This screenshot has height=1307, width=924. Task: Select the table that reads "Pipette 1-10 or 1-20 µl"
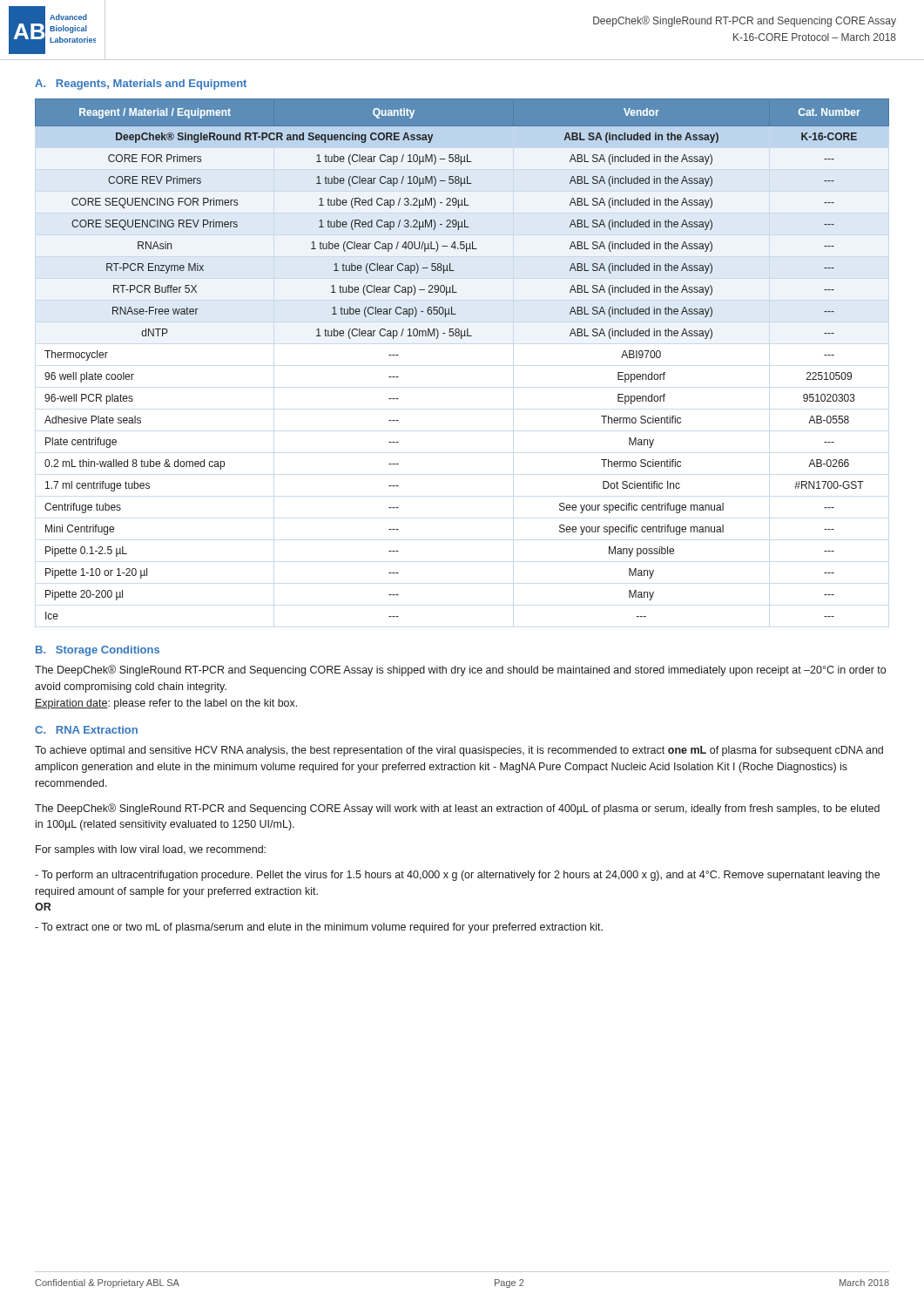[x=462, y=363]
